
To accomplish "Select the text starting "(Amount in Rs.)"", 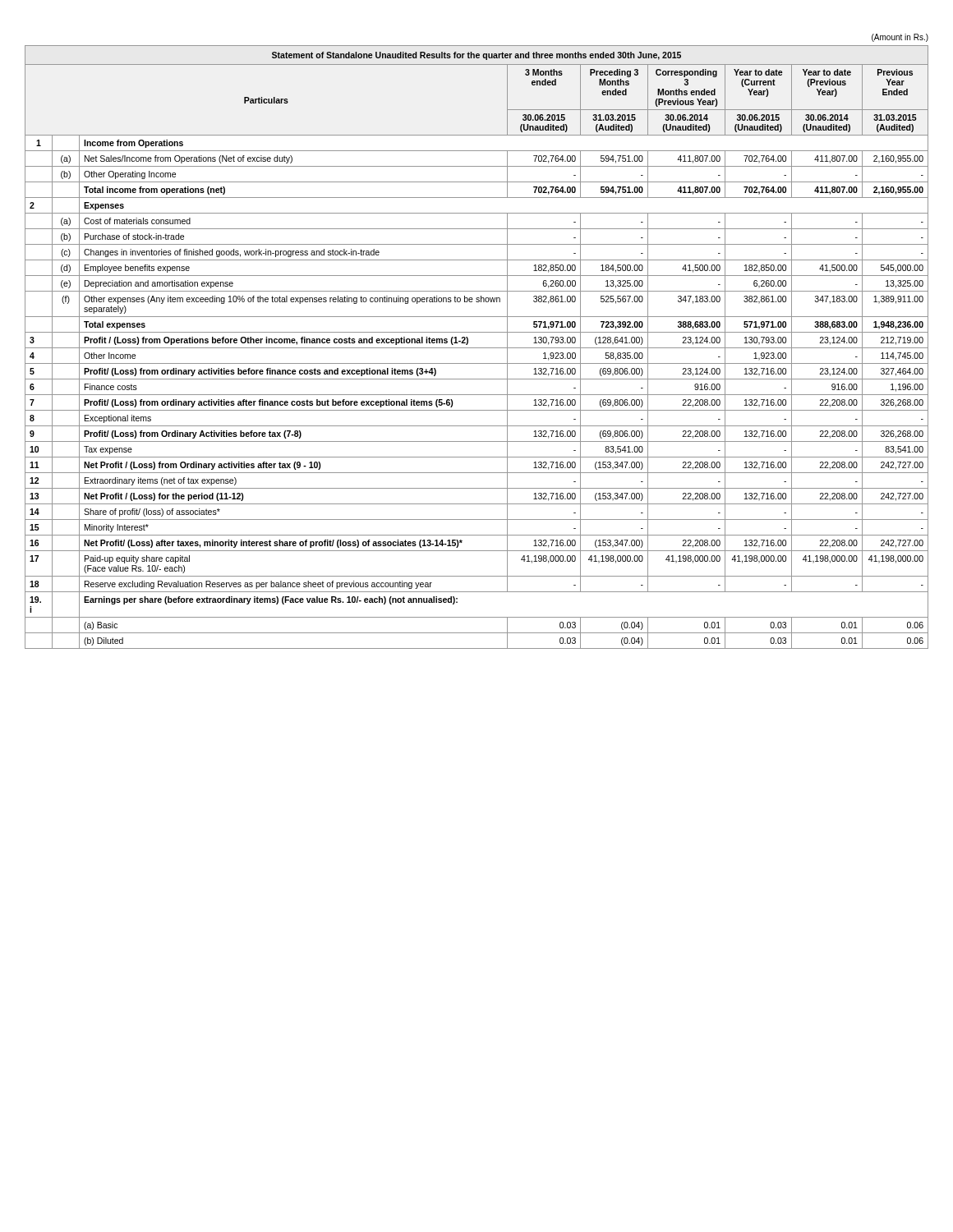I will (x=900, y=37).
